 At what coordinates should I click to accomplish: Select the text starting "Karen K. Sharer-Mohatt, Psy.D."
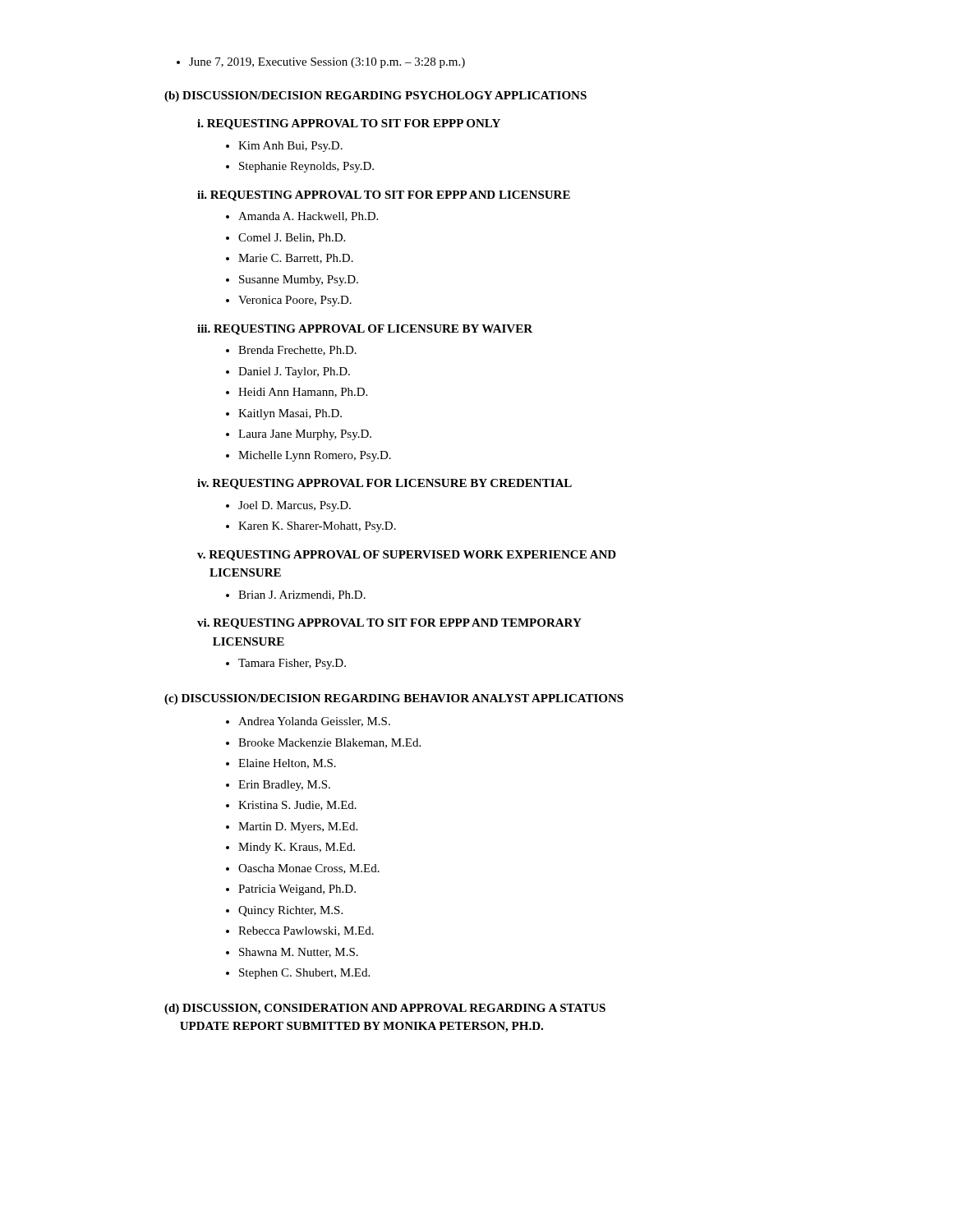click(x=317, y=526)
